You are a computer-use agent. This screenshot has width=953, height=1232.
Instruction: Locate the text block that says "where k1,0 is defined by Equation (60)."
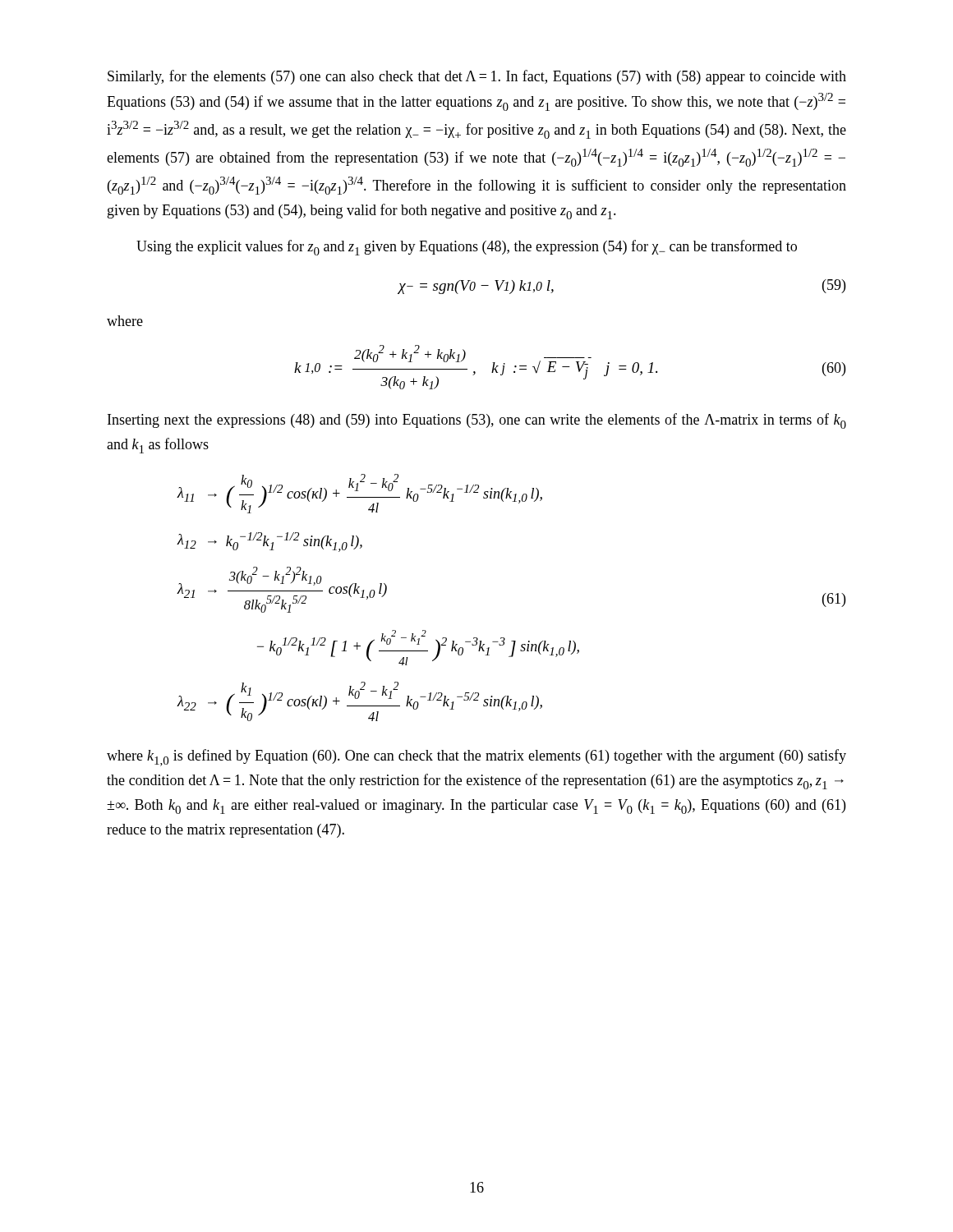[476, 792]
